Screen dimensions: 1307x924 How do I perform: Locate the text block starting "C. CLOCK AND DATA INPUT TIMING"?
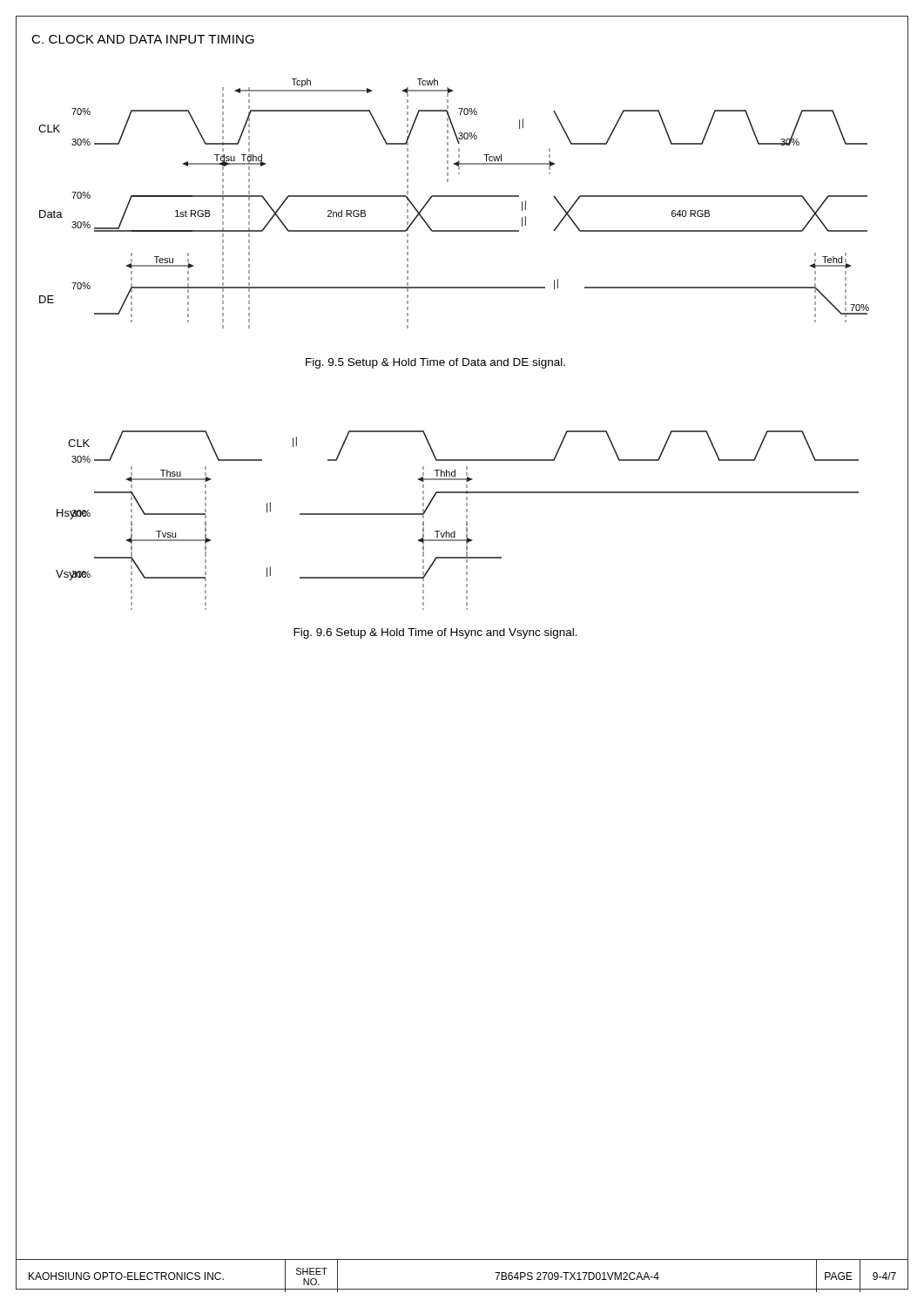coord(143,39)
